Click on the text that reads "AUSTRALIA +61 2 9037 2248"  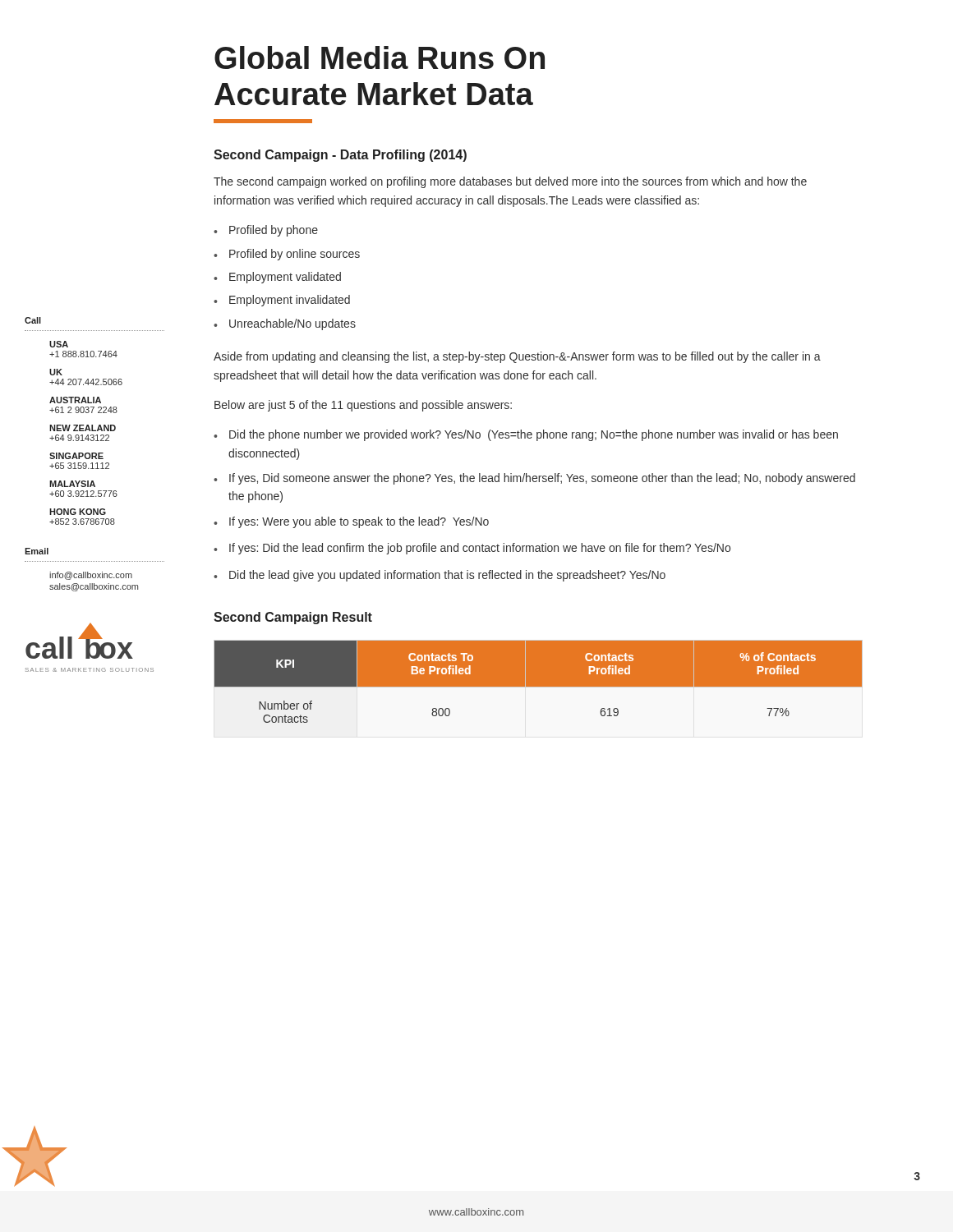(x=107, y=405)
